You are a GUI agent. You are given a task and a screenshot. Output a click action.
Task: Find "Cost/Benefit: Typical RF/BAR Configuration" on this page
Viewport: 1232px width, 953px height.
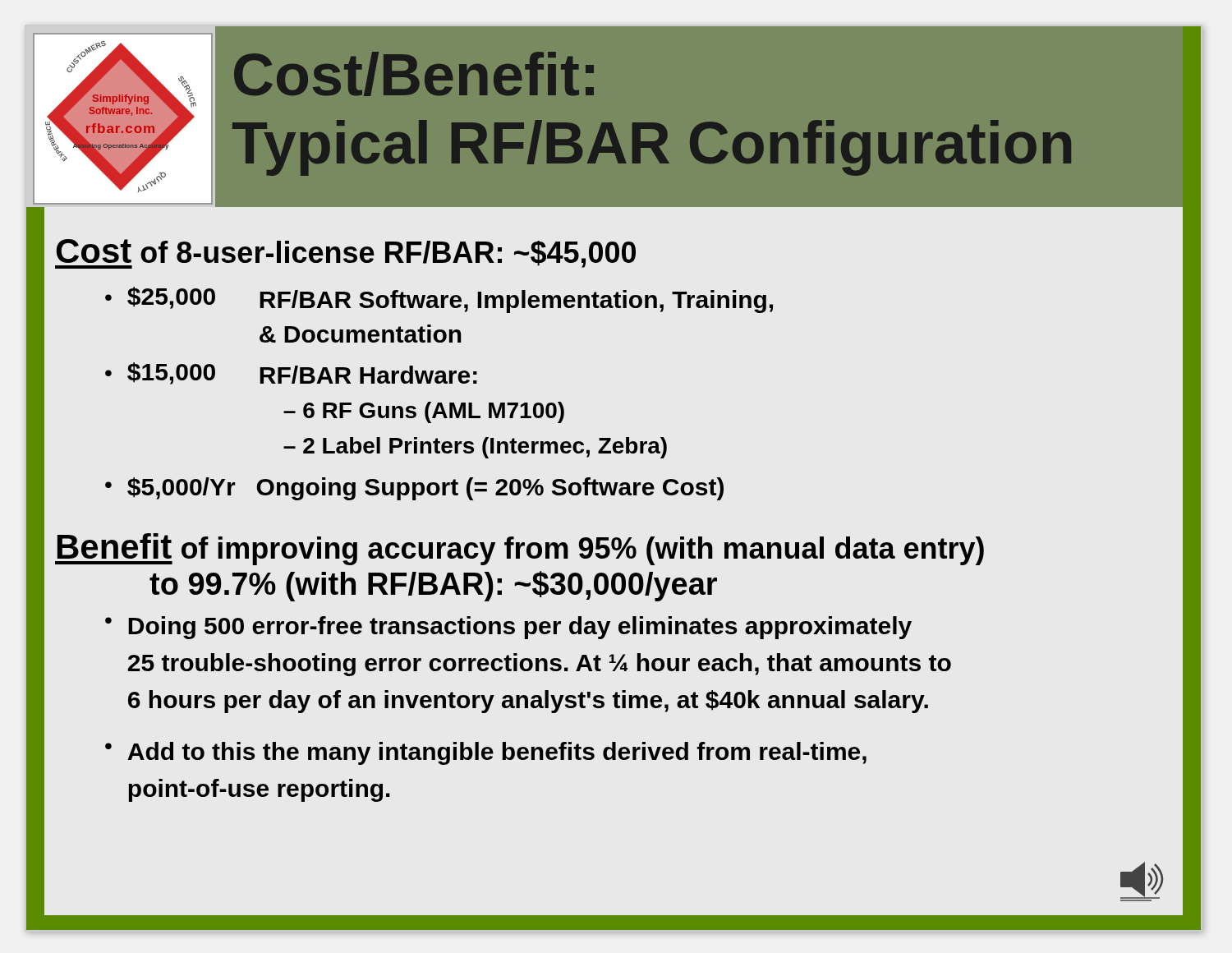pyautogui.click(x=696, y=109)
